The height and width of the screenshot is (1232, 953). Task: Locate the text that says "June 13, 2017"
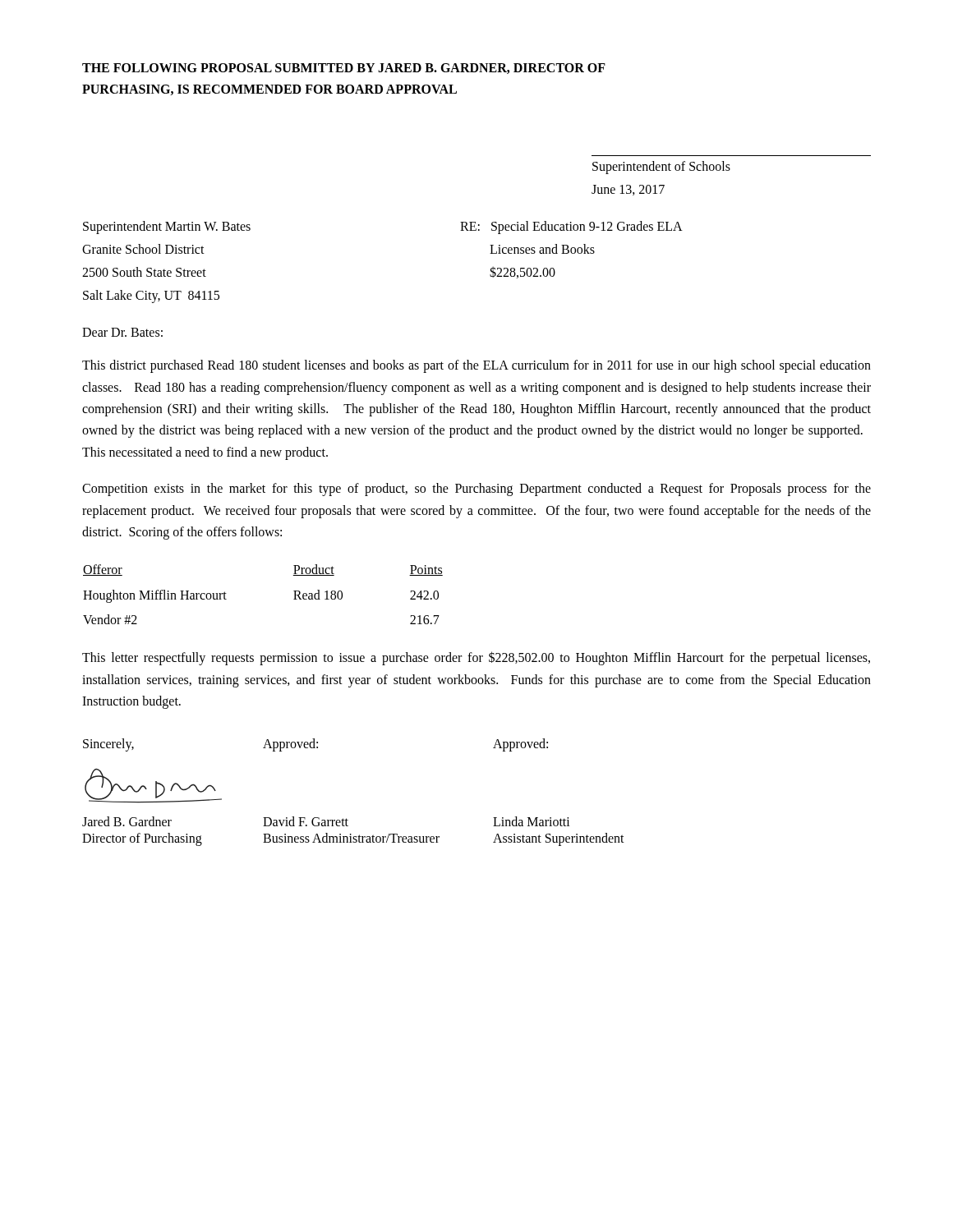(x=628, y=190)
